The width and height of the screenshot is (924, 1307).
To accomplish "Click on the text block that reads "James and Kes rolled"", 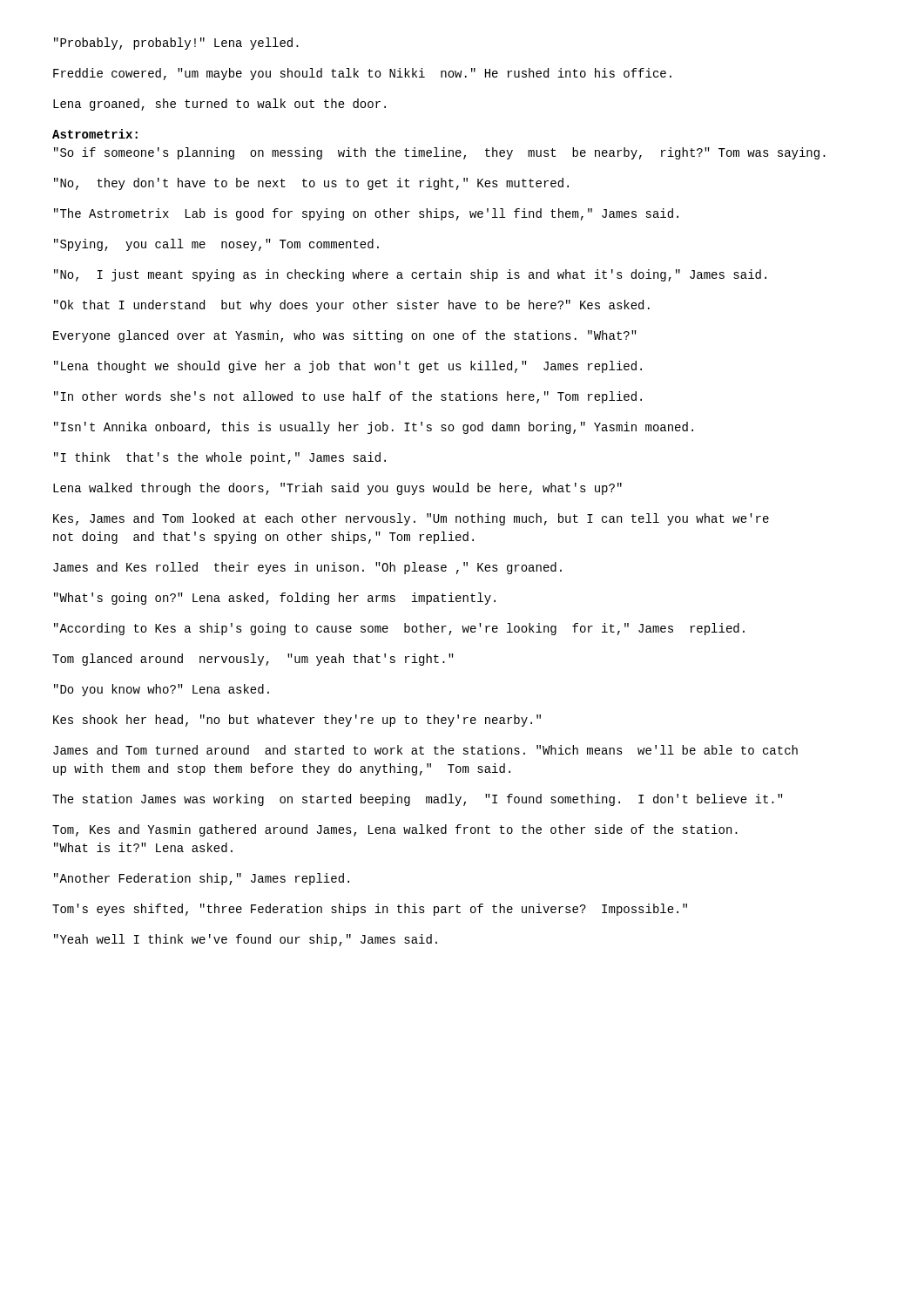I will click(x=308, y=568).
